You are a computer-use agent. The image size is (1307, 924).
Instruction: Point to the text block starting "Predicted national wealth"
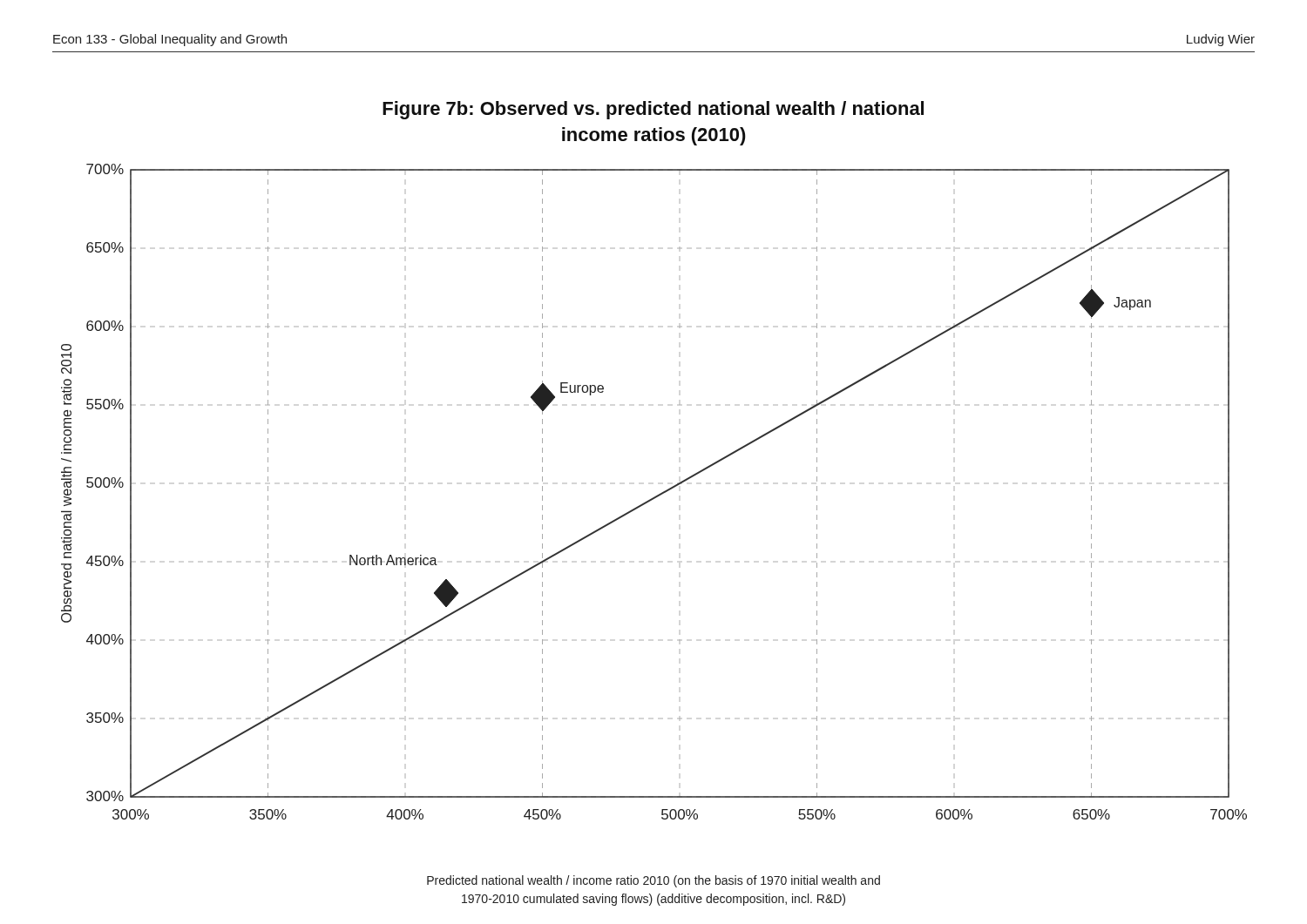(654, 890)
